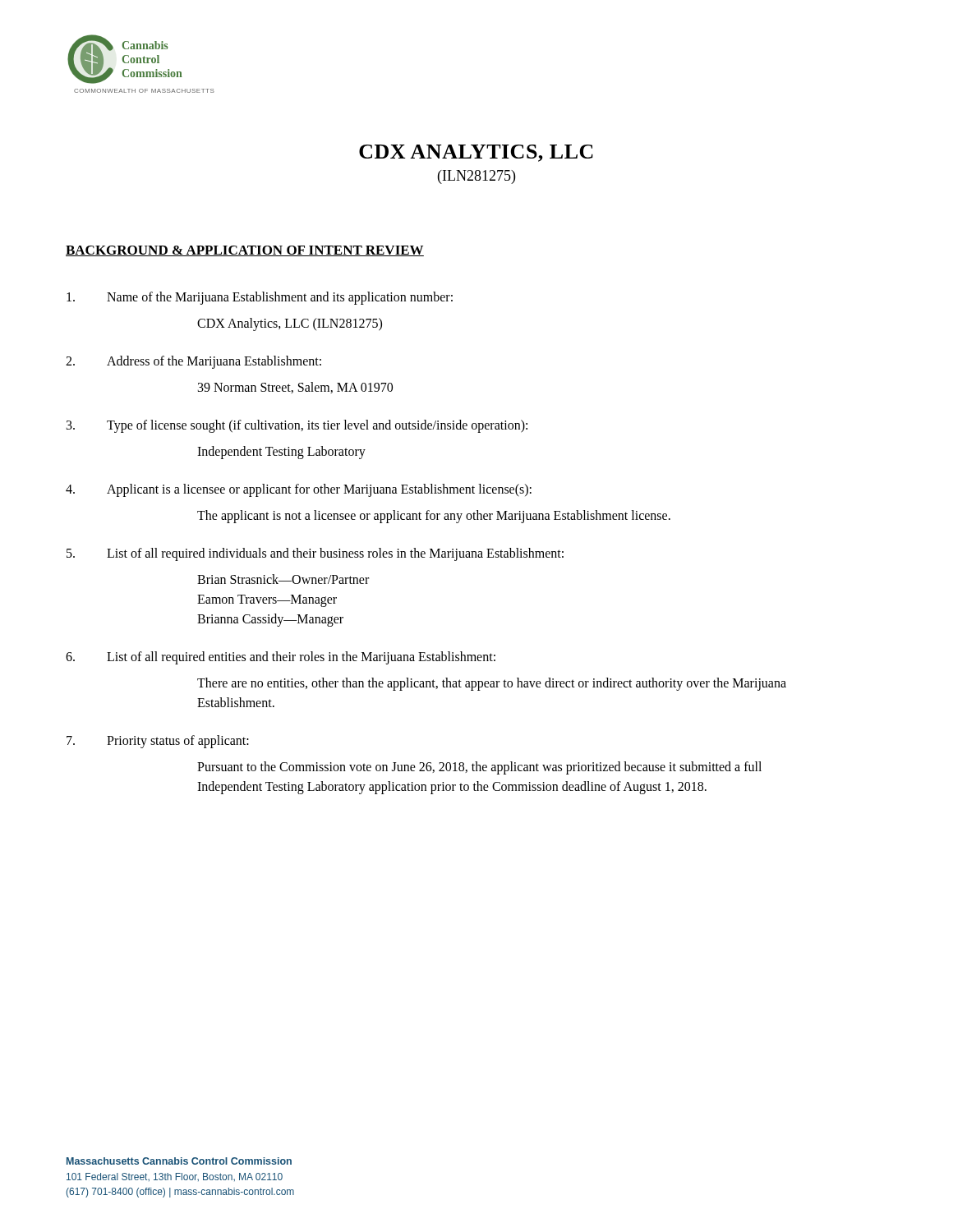Select the element starting "4. Applicant is a licensee or applicant"
The height and width of the screenshot is (1232, 953).
(476, 503)
